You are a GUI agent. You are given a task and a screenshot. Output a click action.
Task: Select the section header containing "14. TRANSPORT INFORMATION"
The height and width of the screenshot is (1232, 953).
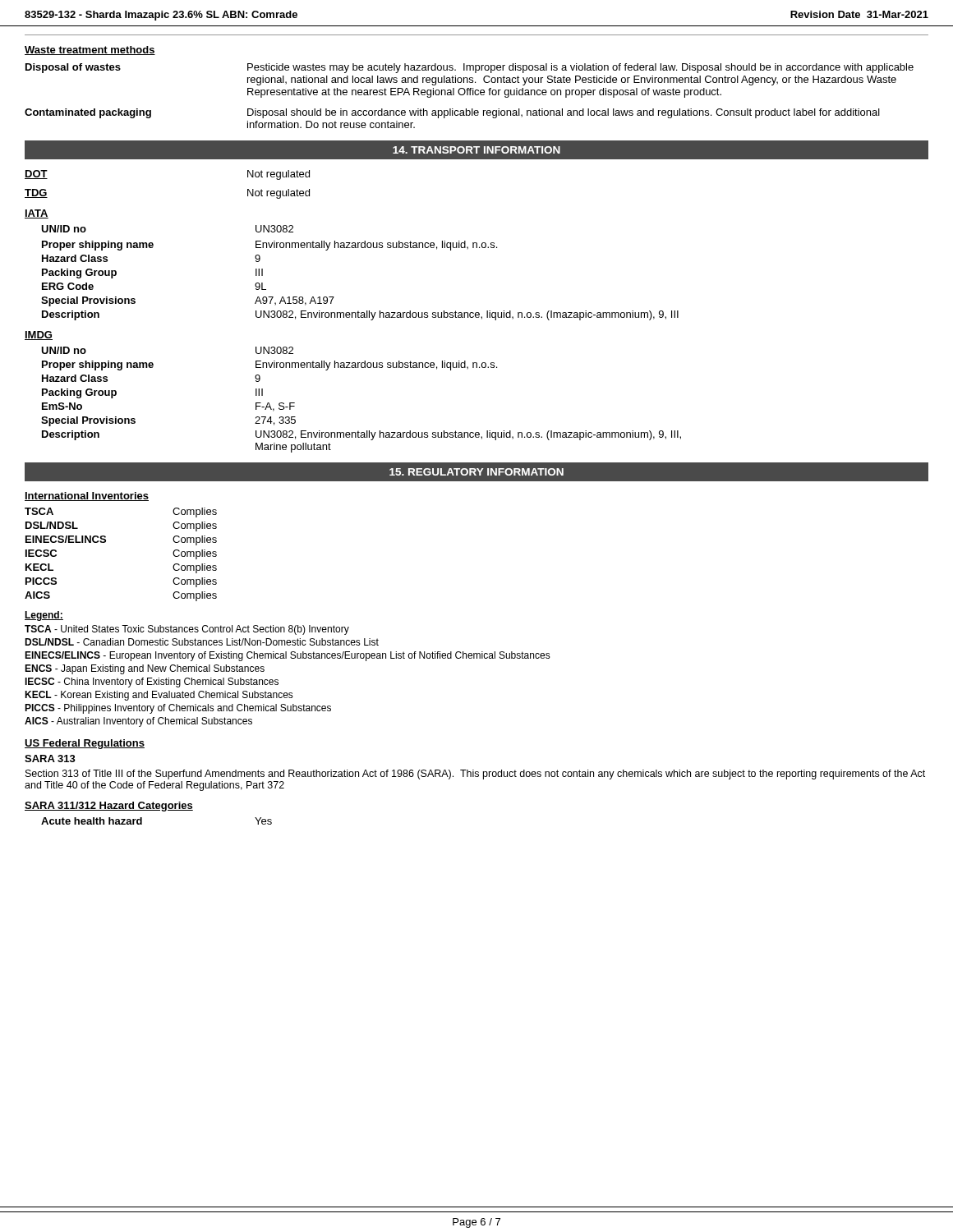[x=476, y=150]
